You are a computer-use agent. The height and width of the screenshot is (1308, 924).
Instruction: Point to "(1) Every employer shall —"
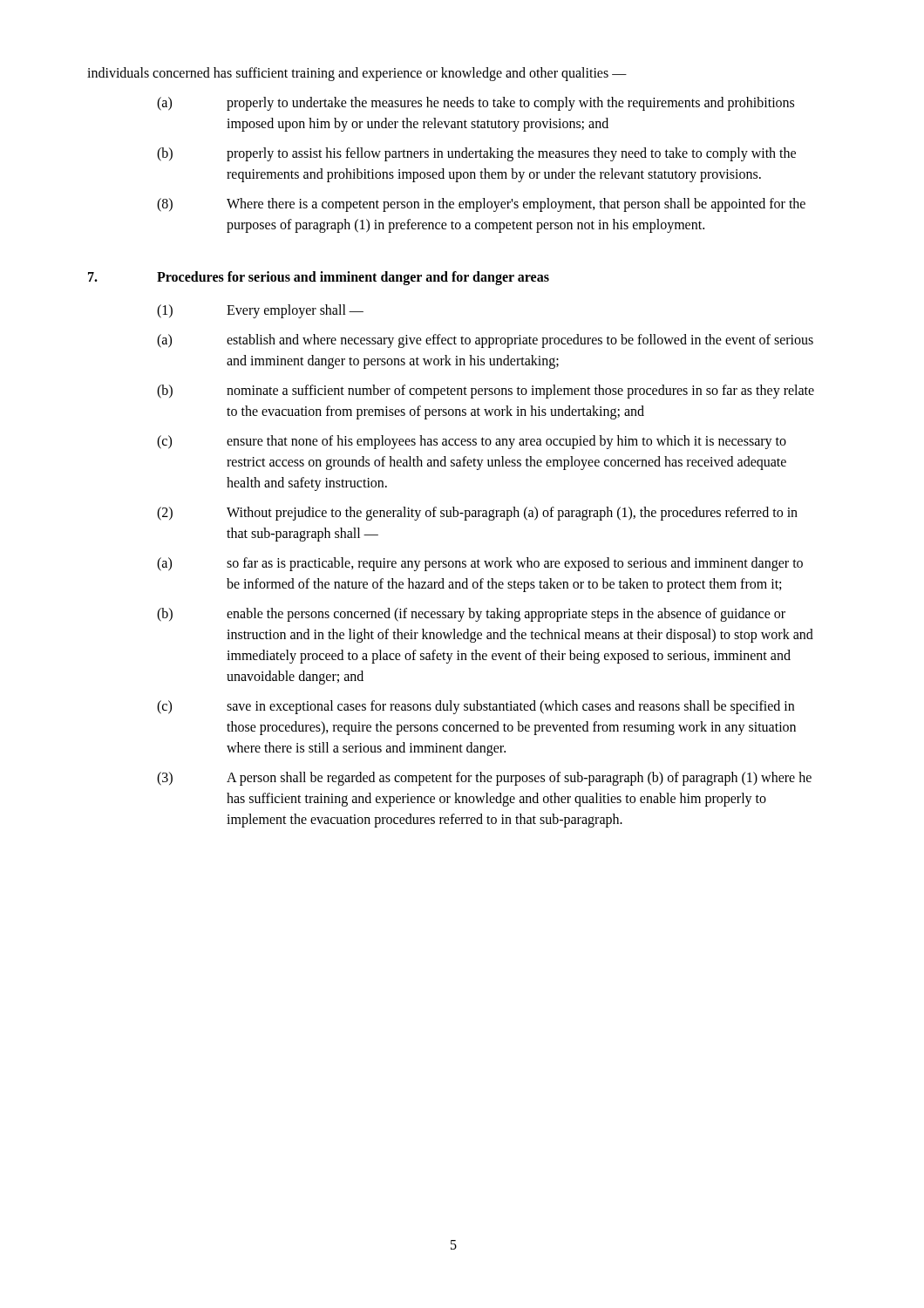[x=260, y=311]
